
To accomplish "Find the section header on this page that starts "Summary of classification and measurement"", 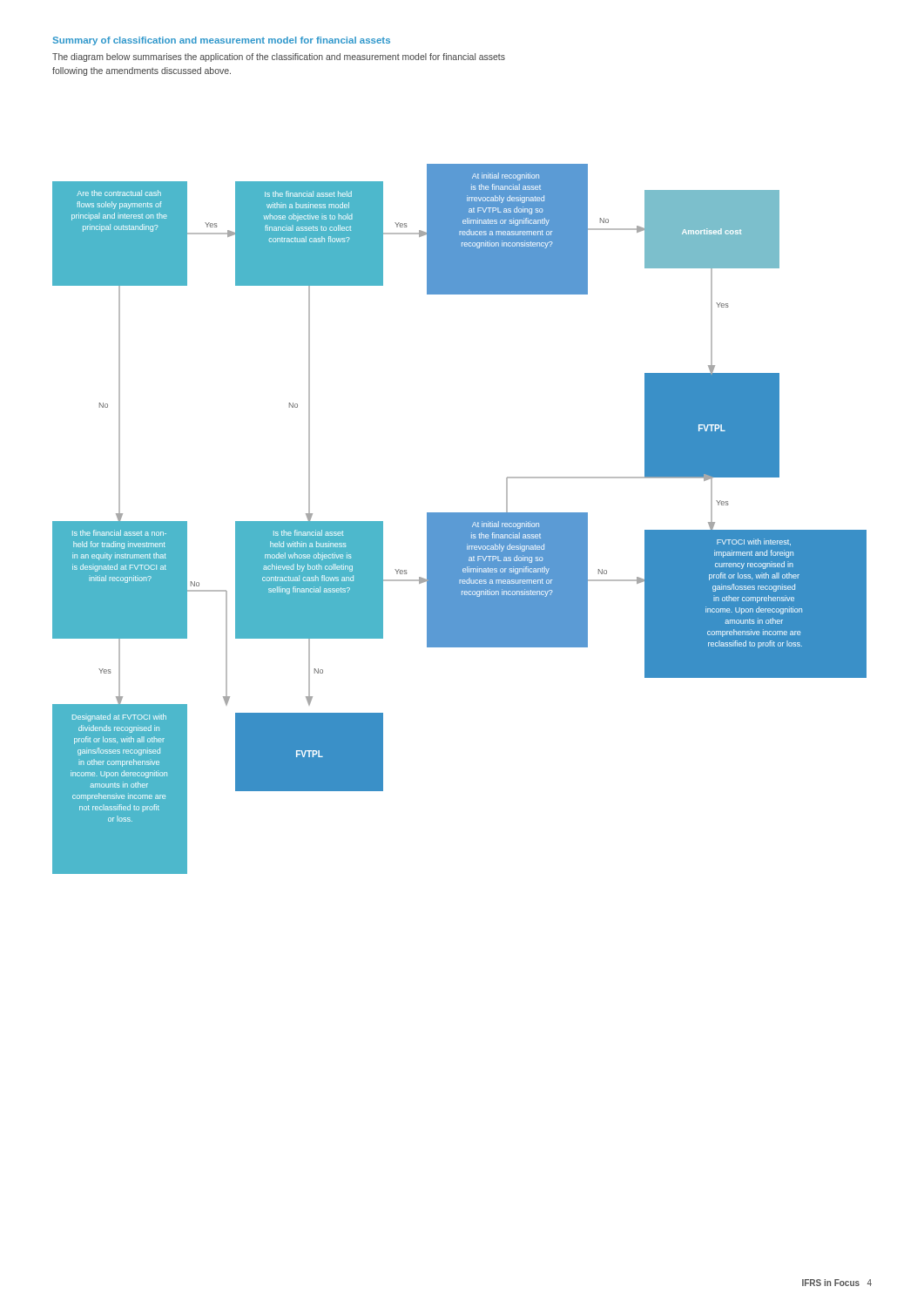I will click(221, 40).
